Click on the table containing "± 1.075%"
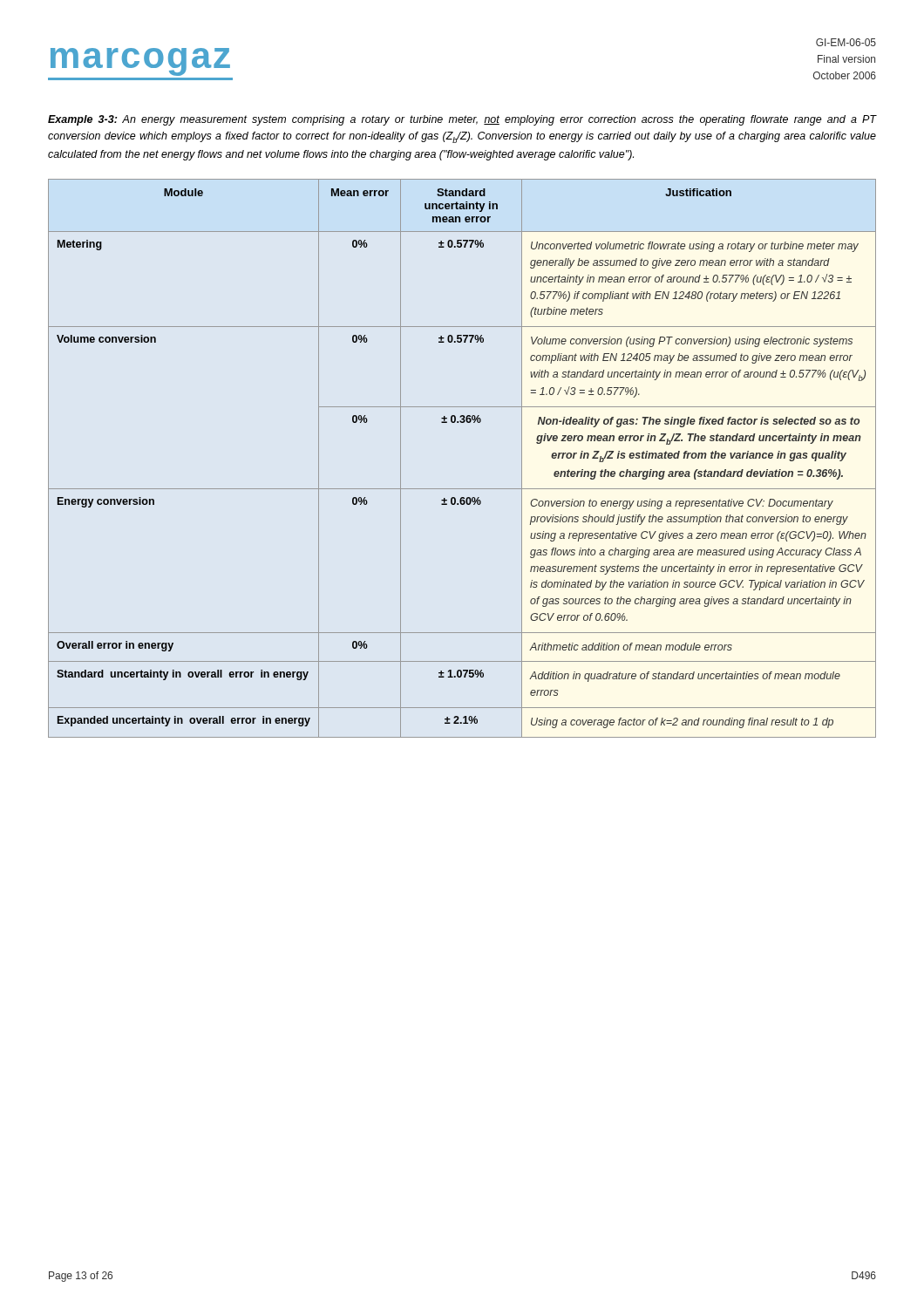Viewport: 924px width, 1308px height. tap(462, 458)
